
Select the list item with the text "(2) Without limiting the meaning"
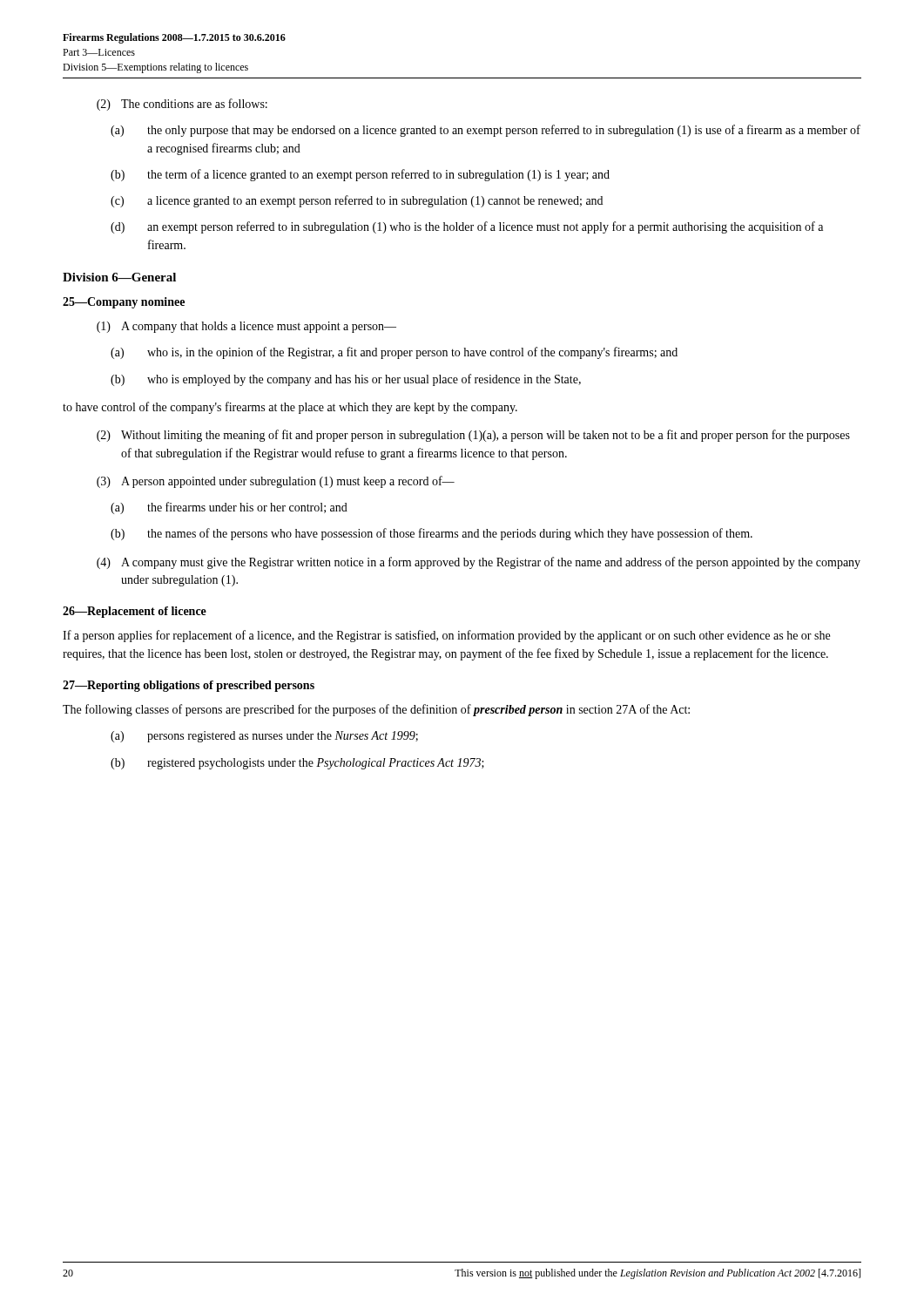pos(462,445)
